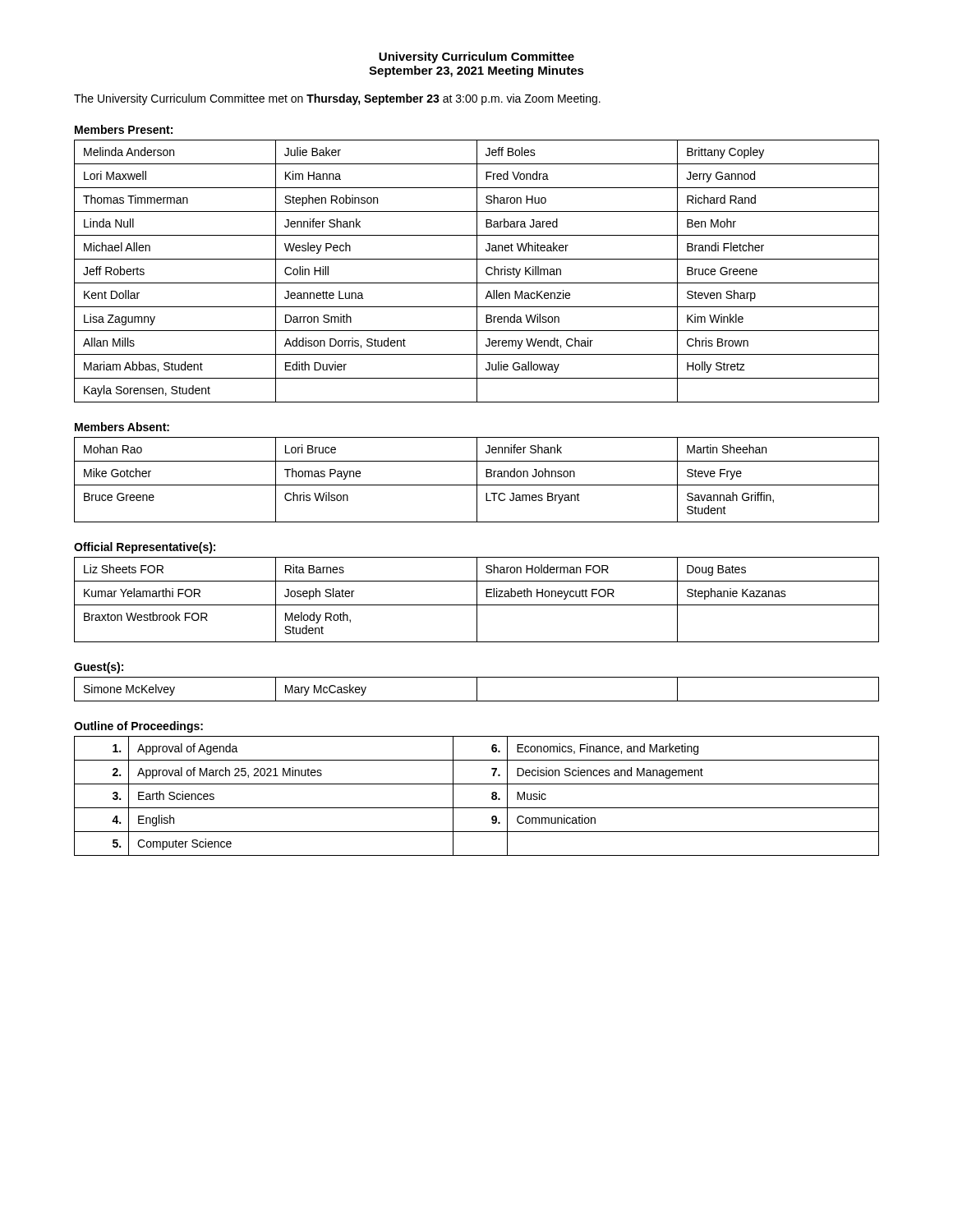Find the passage starting "University Curriculum Committee September 23, 2021 Meeting"
The width and height of the screenshot is (953, 1232).
pyautogui.click(x=476, y=63)
